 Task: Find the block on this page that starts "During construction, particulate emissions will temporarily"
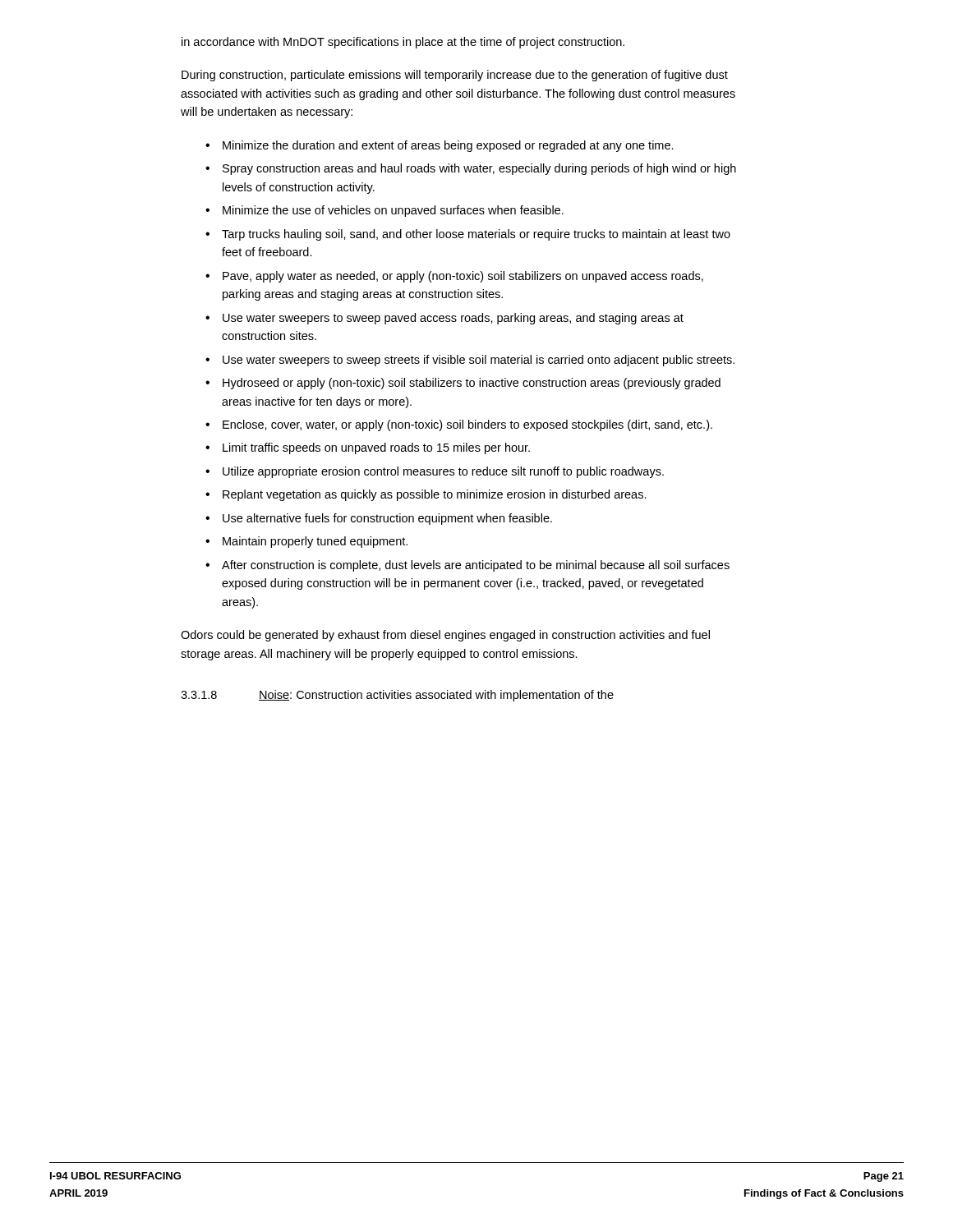tap(458, 94)
